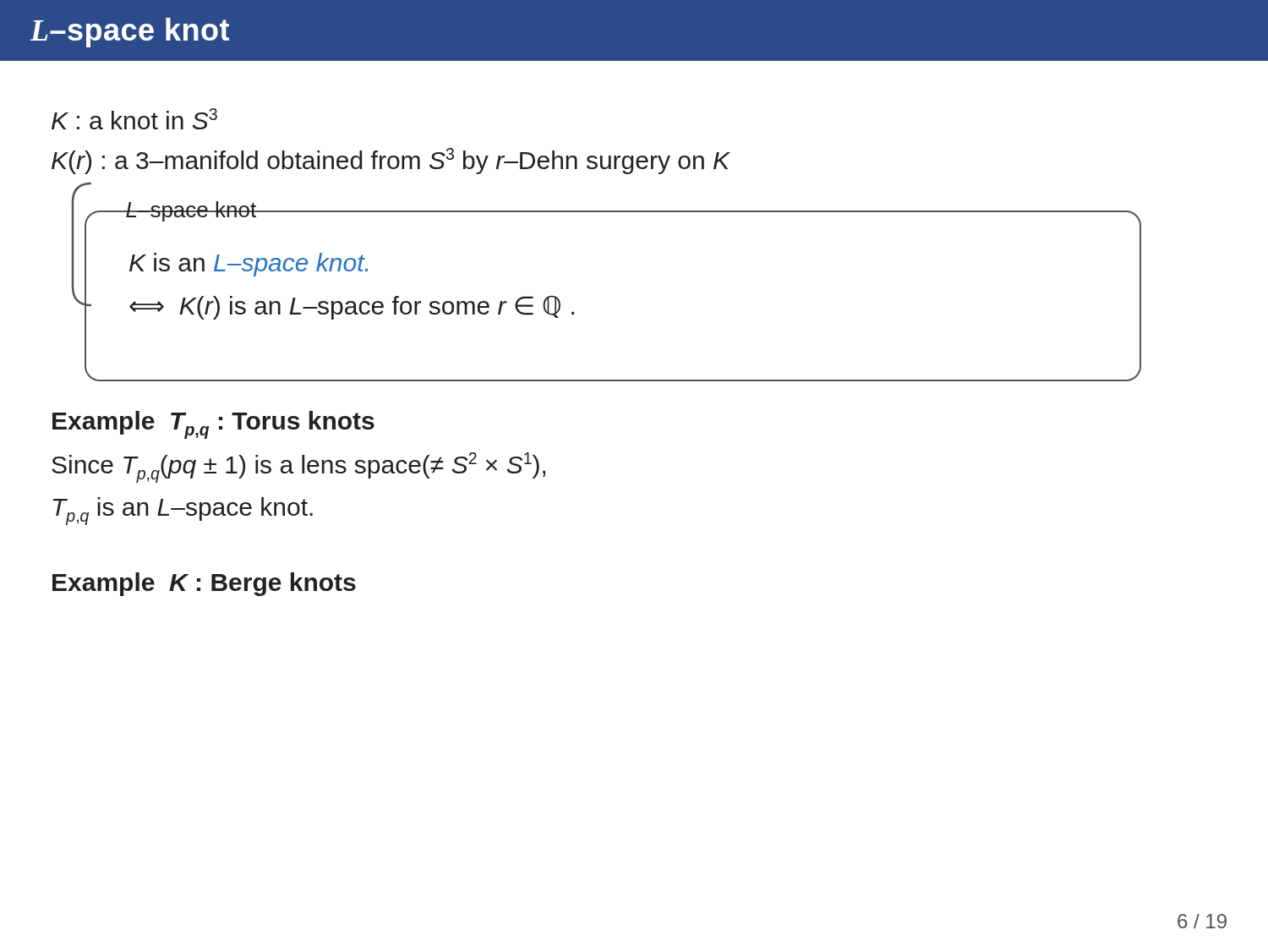Navigate to the text block starting "K : a knot"

(x=134, y=119)
